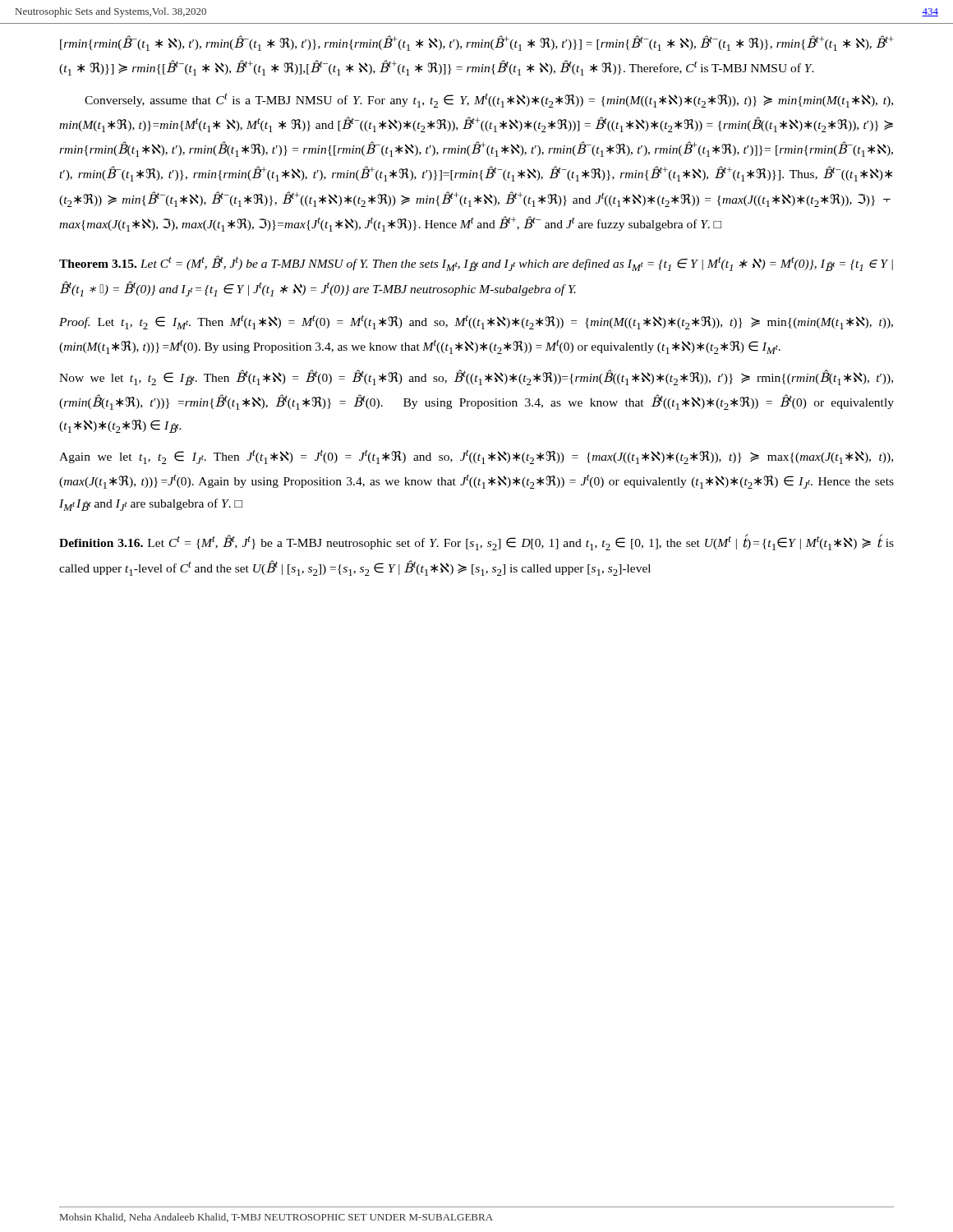Find the text block that says "[rmin{rmin(B̂−(t1 ∗ ℵ), t′), rmin(B̂−(t1"
Viewport: 953px width, 1232px height.
476,56
